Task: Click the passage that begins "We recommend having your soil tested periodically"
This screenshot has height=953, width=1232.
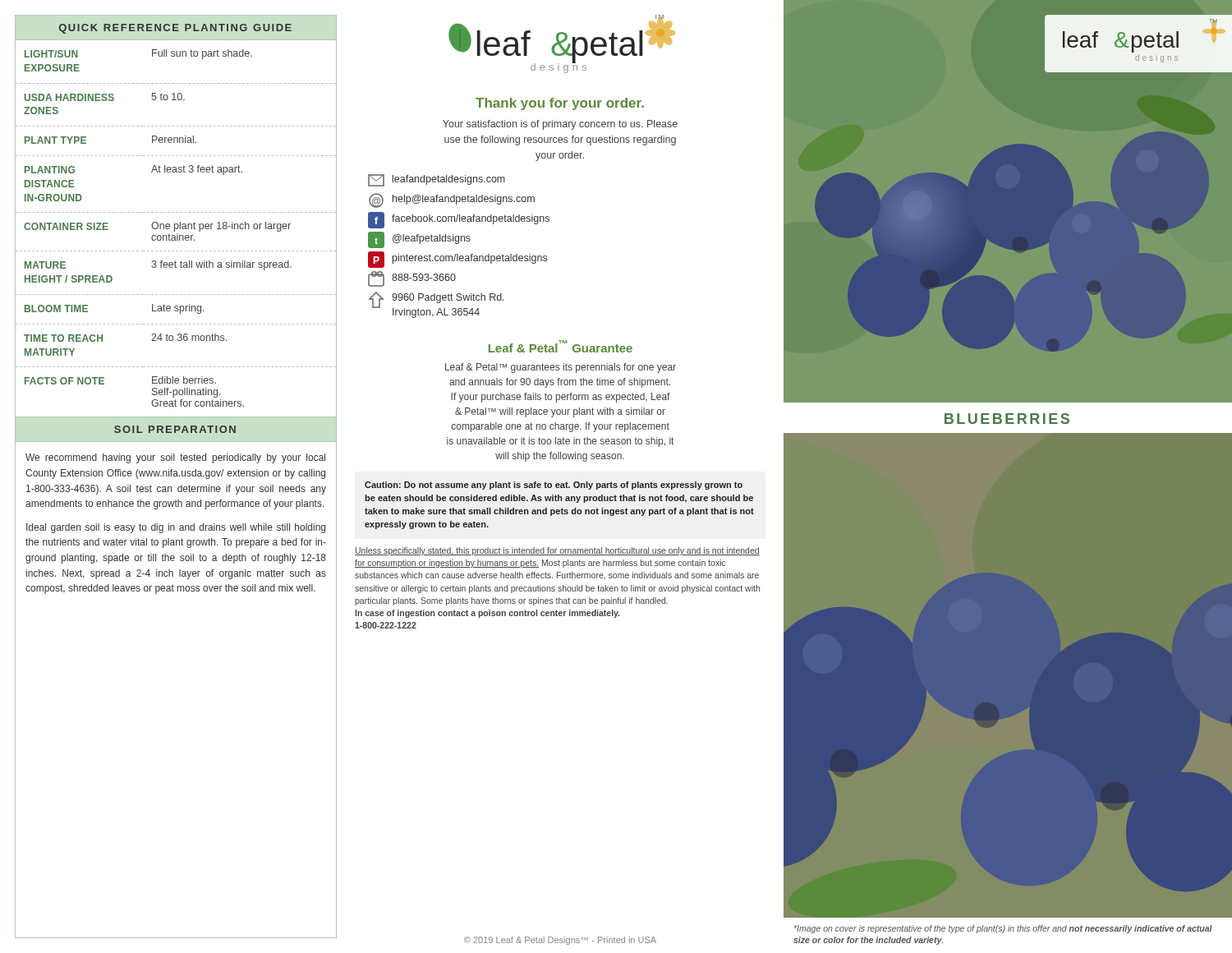Action: coord(176,523)
